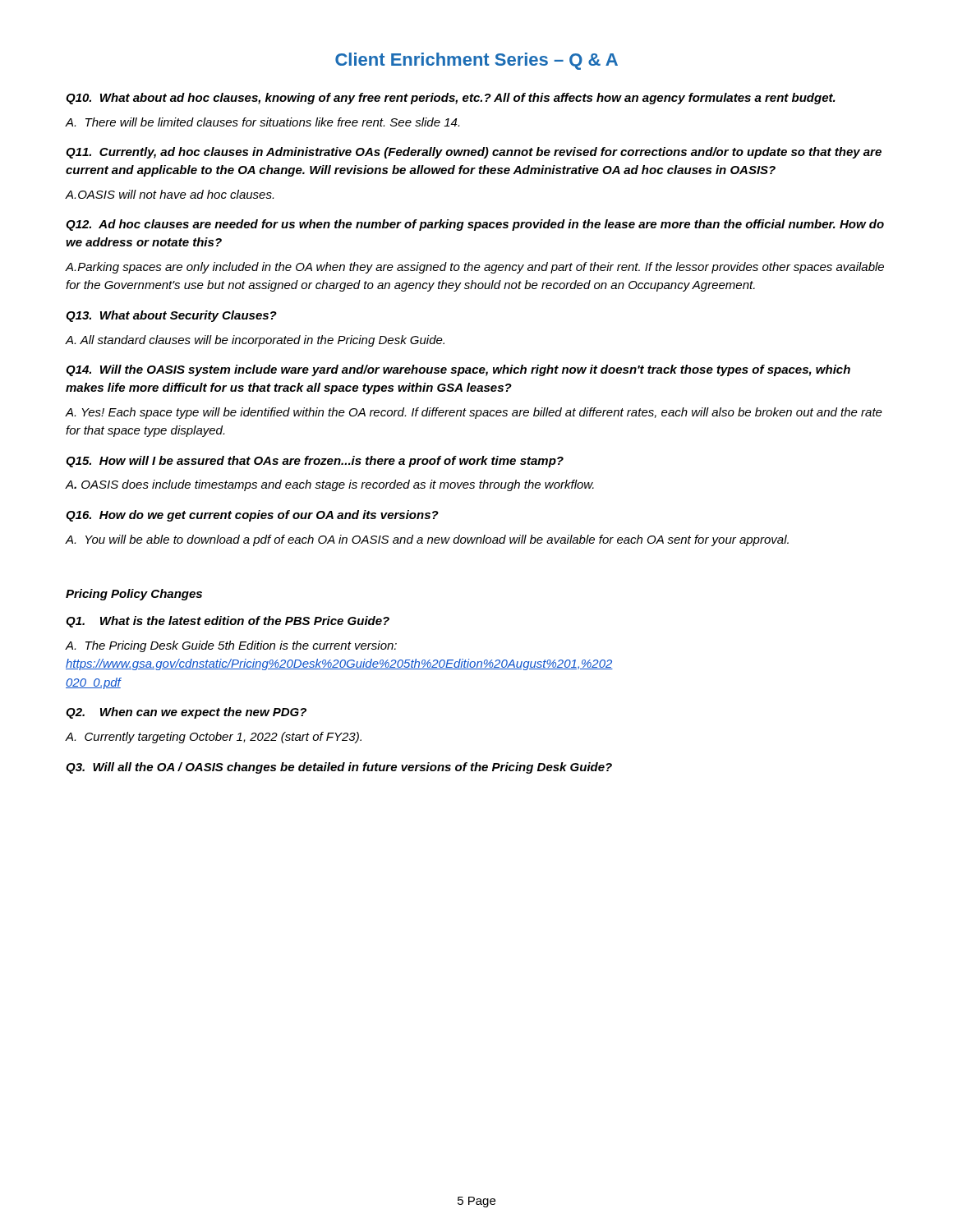Point to the block beginning "A.Parking spaces are only included in the"
This screenshot has width=953, height=1232.
coord(475,276)
